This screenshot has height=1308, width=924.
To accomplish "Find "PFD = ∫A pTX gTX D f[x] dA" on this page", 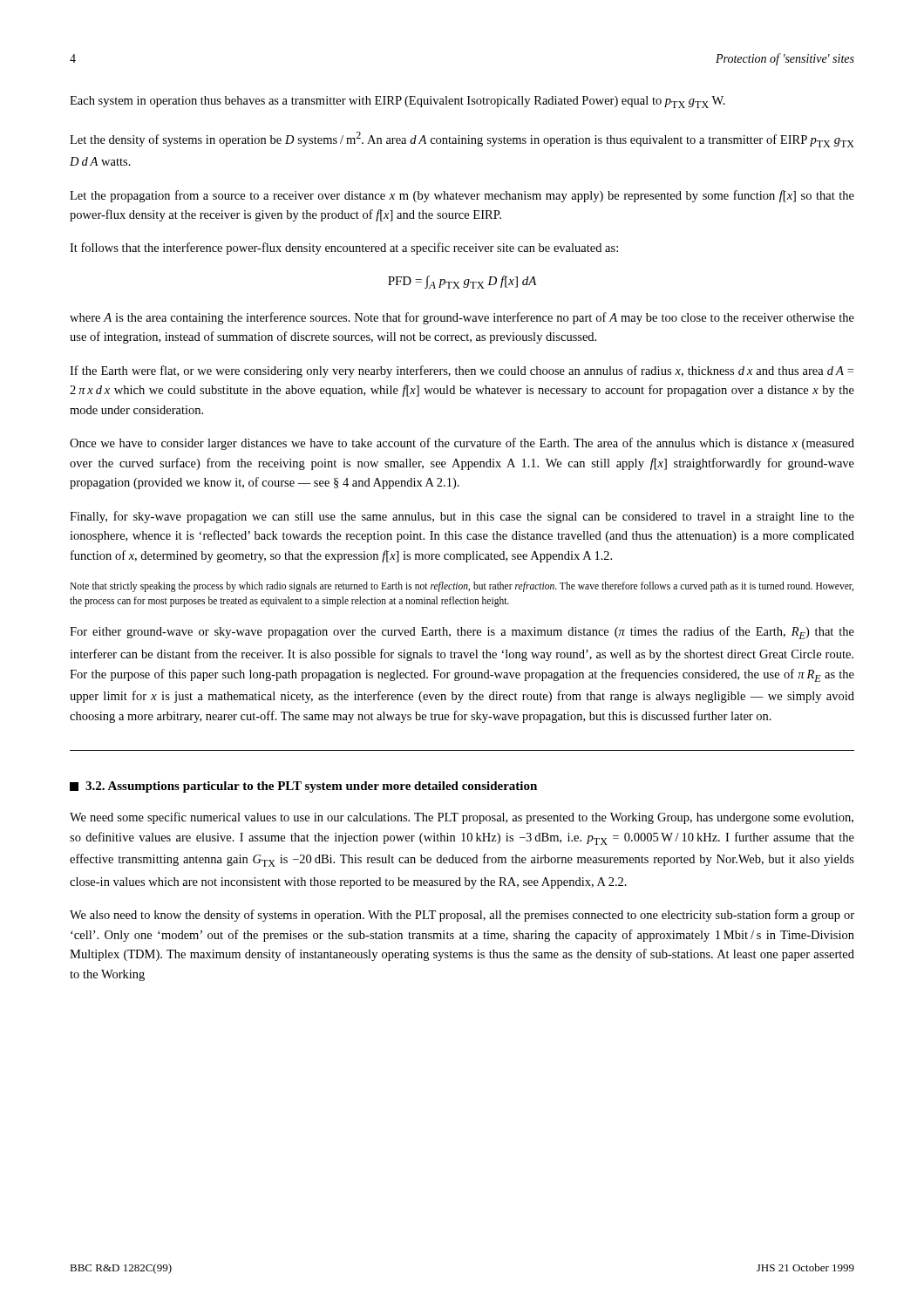I will (462, 282).
